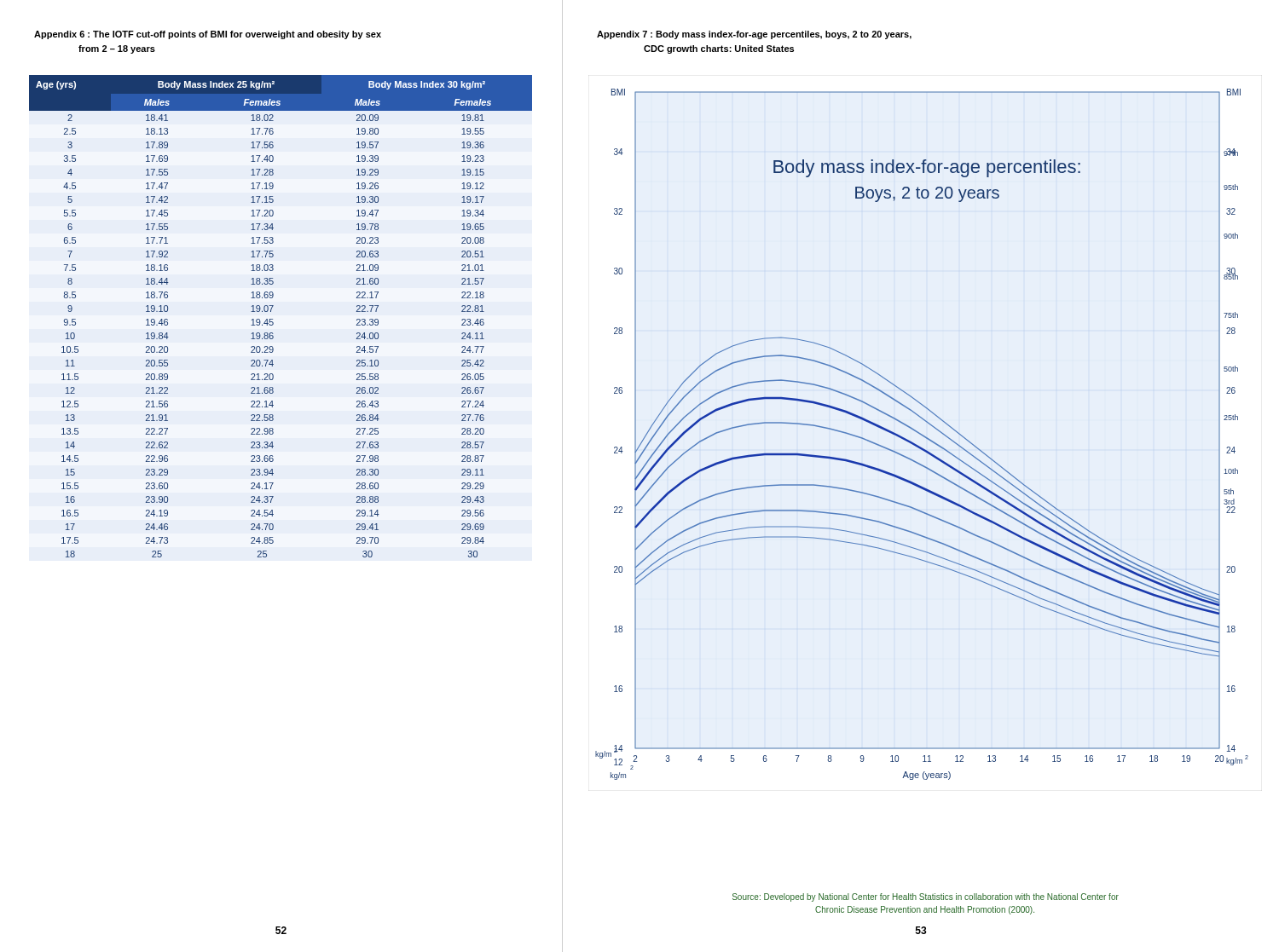Find the caption with the text "Appendix 6 : The IOTF cut-off points"

pos(208,41)
